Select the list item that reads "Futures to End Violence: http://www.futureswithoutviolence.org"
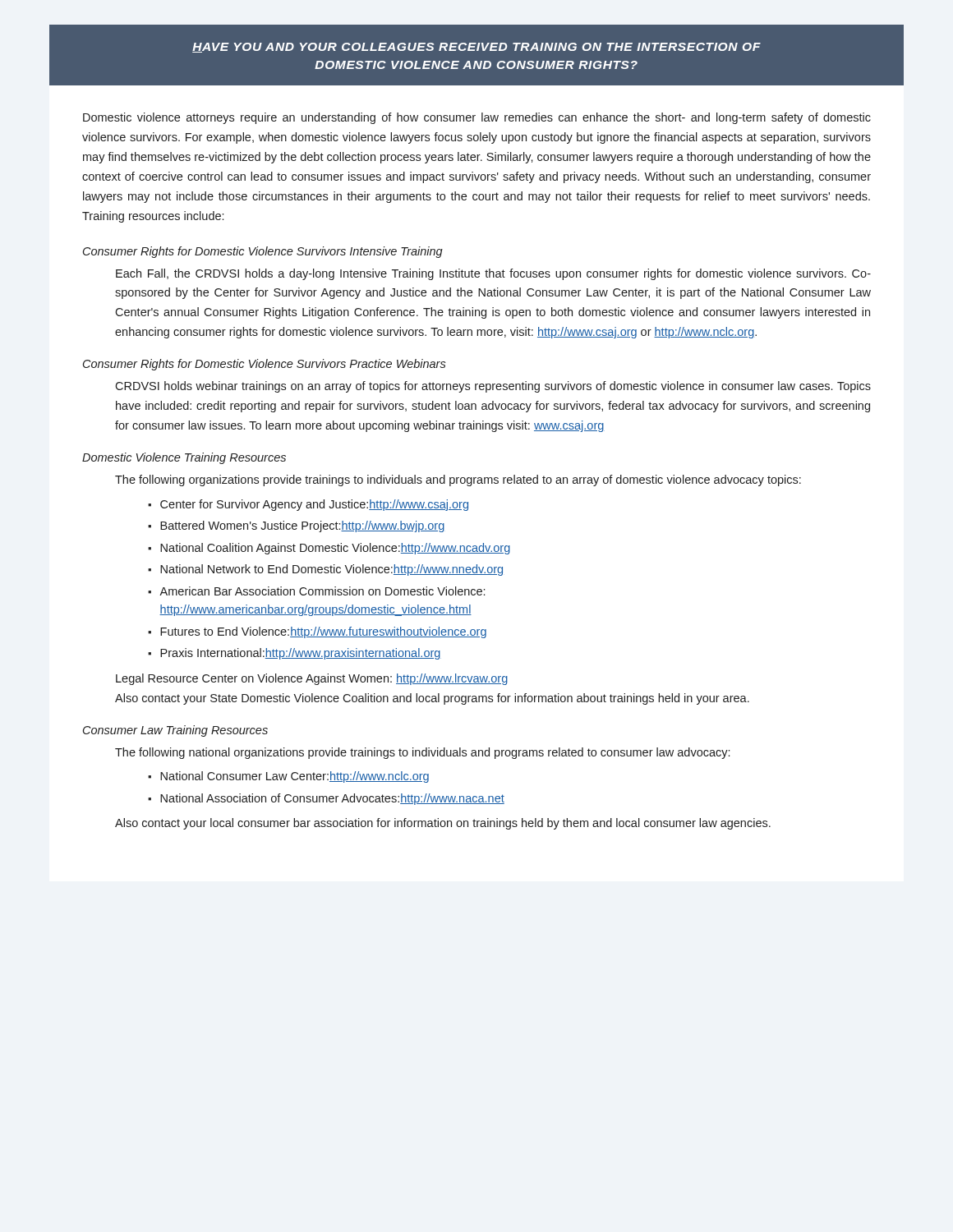This screenshot has height=1232, width=953. (x=323, y=632)
